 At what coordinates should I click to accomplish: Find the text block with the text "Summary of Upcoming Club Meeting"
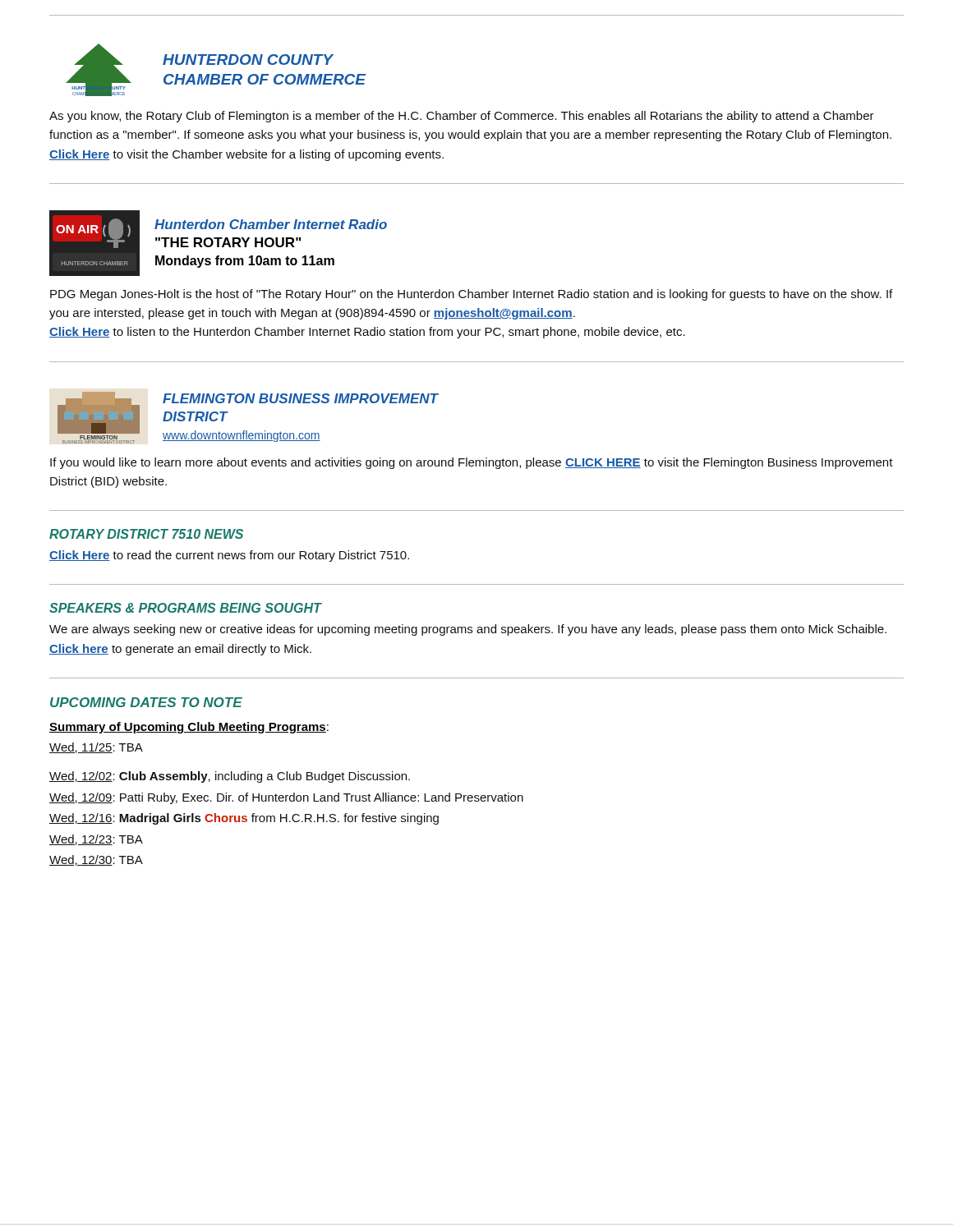[x=189, y=726]
